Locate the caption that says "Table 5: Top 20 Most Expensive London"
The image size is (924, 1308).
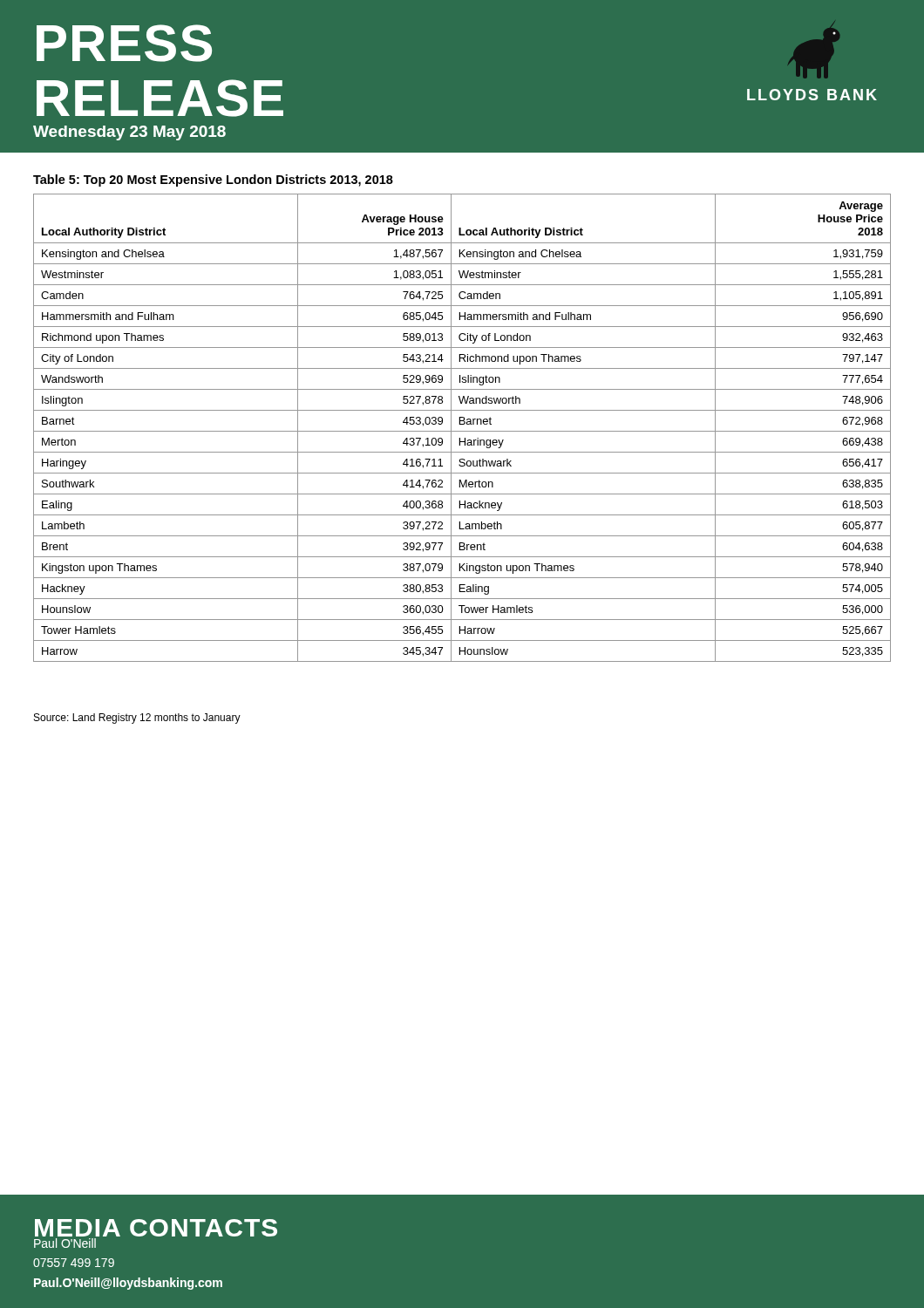(213, 180)
